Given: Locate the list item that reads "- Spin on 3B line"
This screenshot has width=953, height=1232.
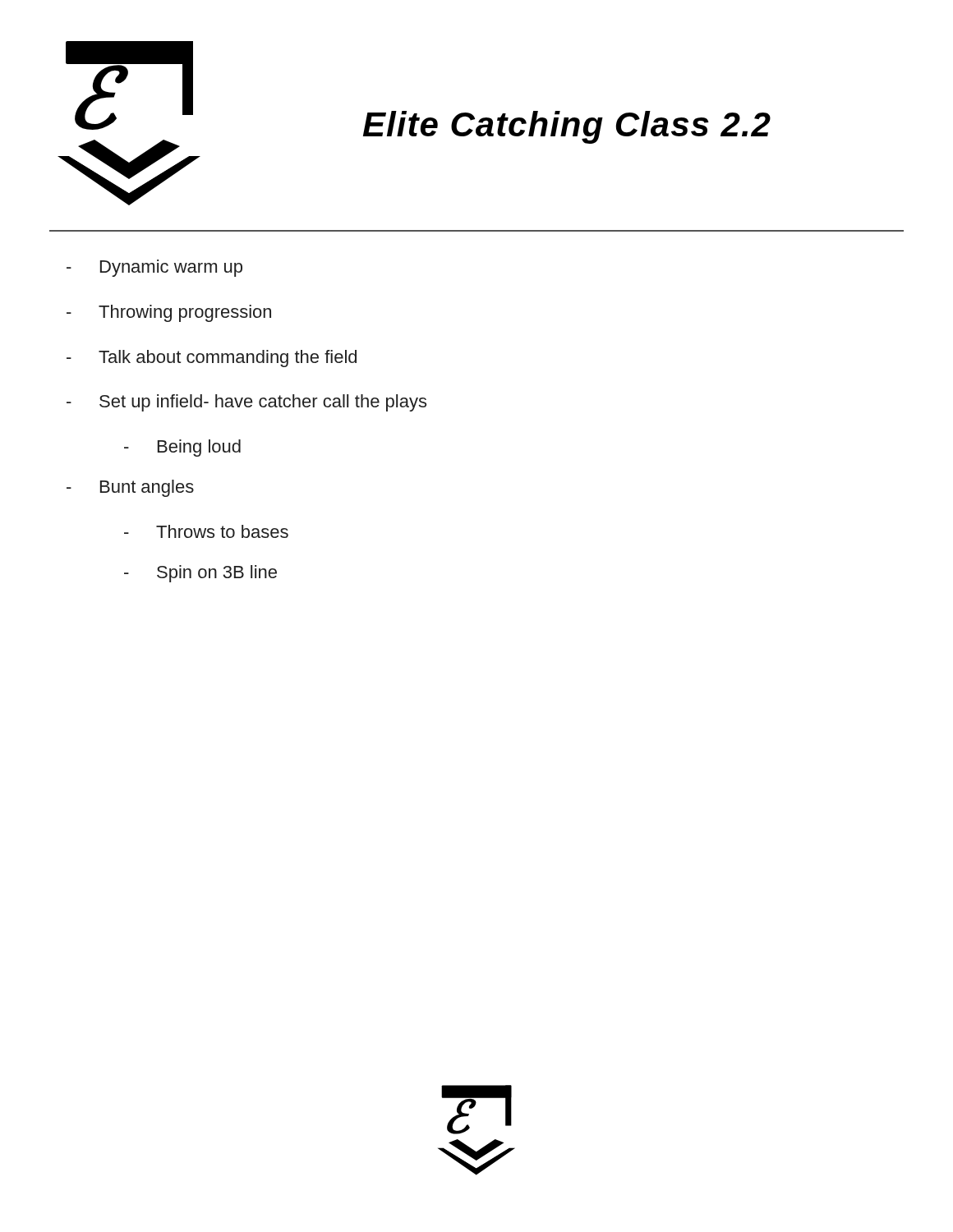Looking at the screenshot, I should [x=200, y=572].
